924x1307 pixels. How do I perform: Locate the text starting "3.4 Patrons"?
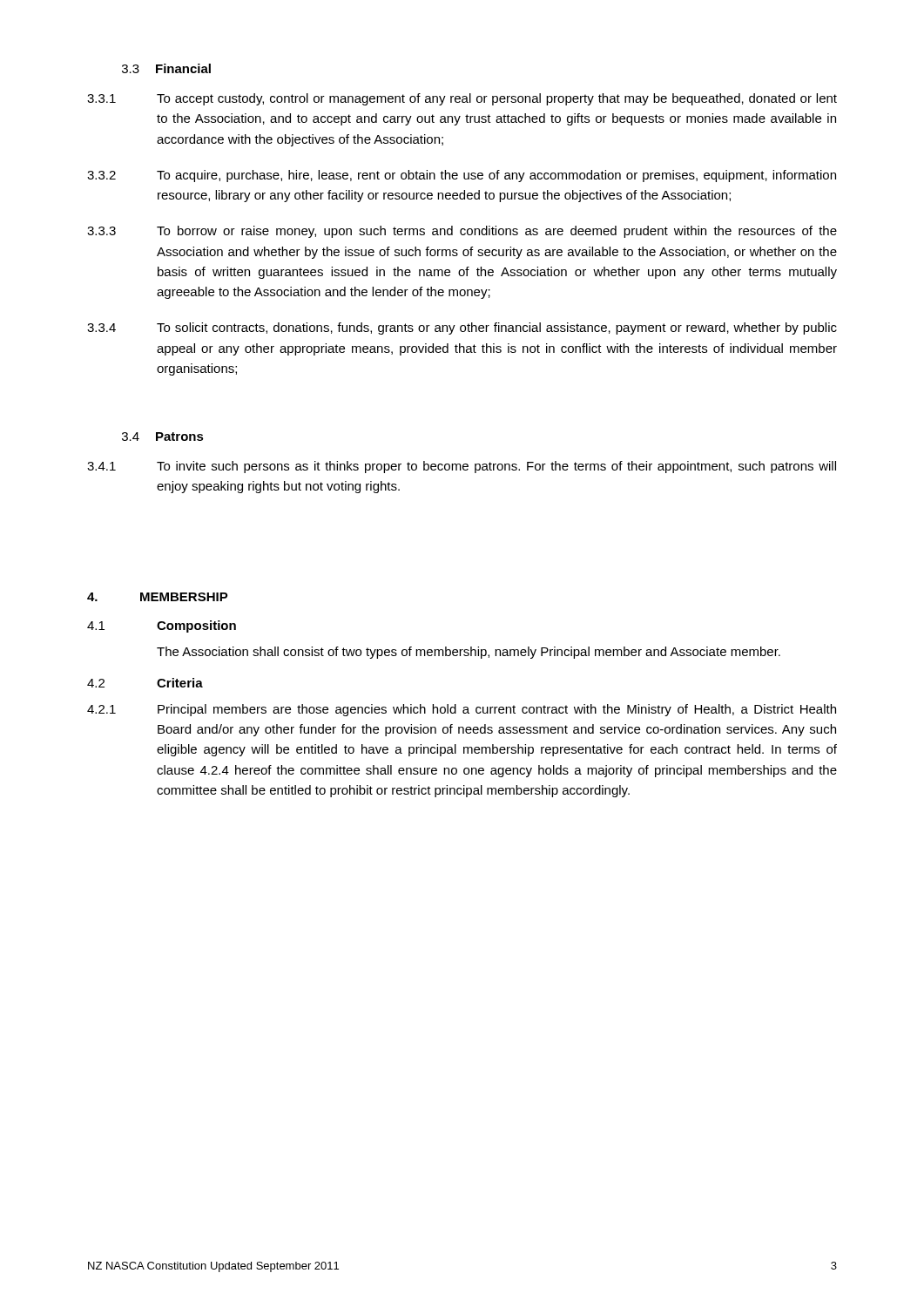point(145,436)
